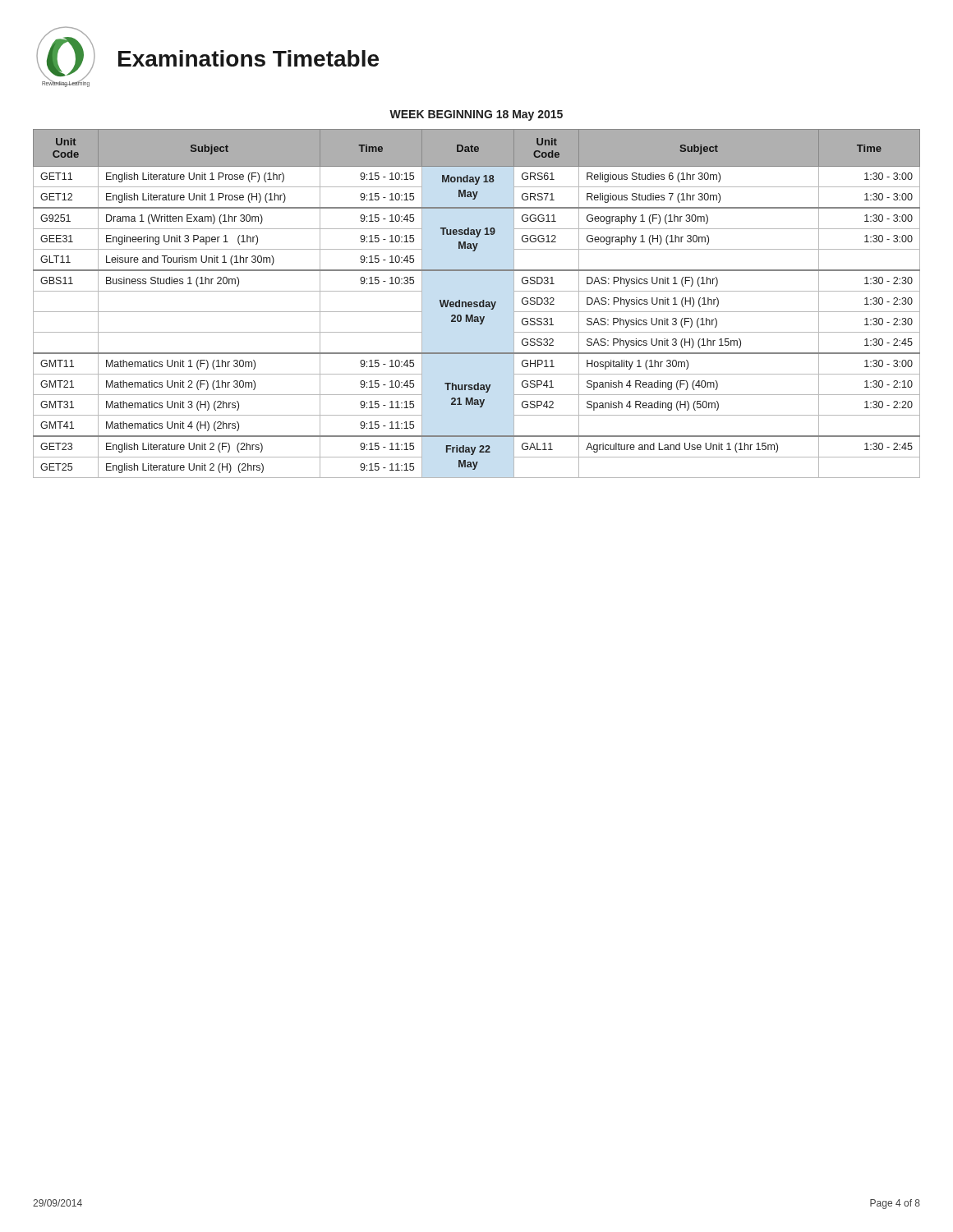Find the logo
The image size is (953, 1232).
click(75, 59)
